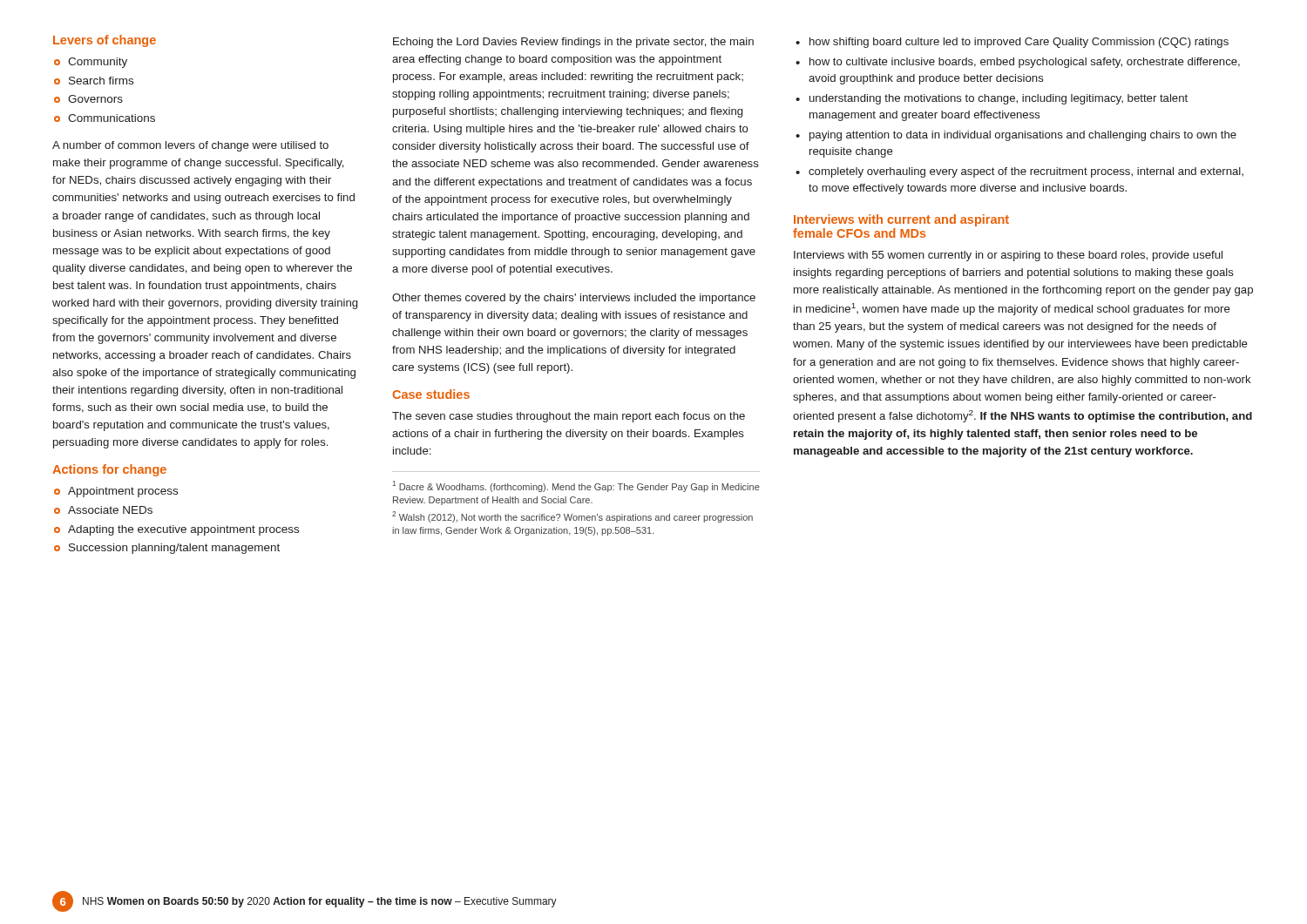Viewport: 1307px width, 924px height.
Task: Select the text block containing "Interviews with 55 women currently in or"
Action: click(x=1023, y=353)
